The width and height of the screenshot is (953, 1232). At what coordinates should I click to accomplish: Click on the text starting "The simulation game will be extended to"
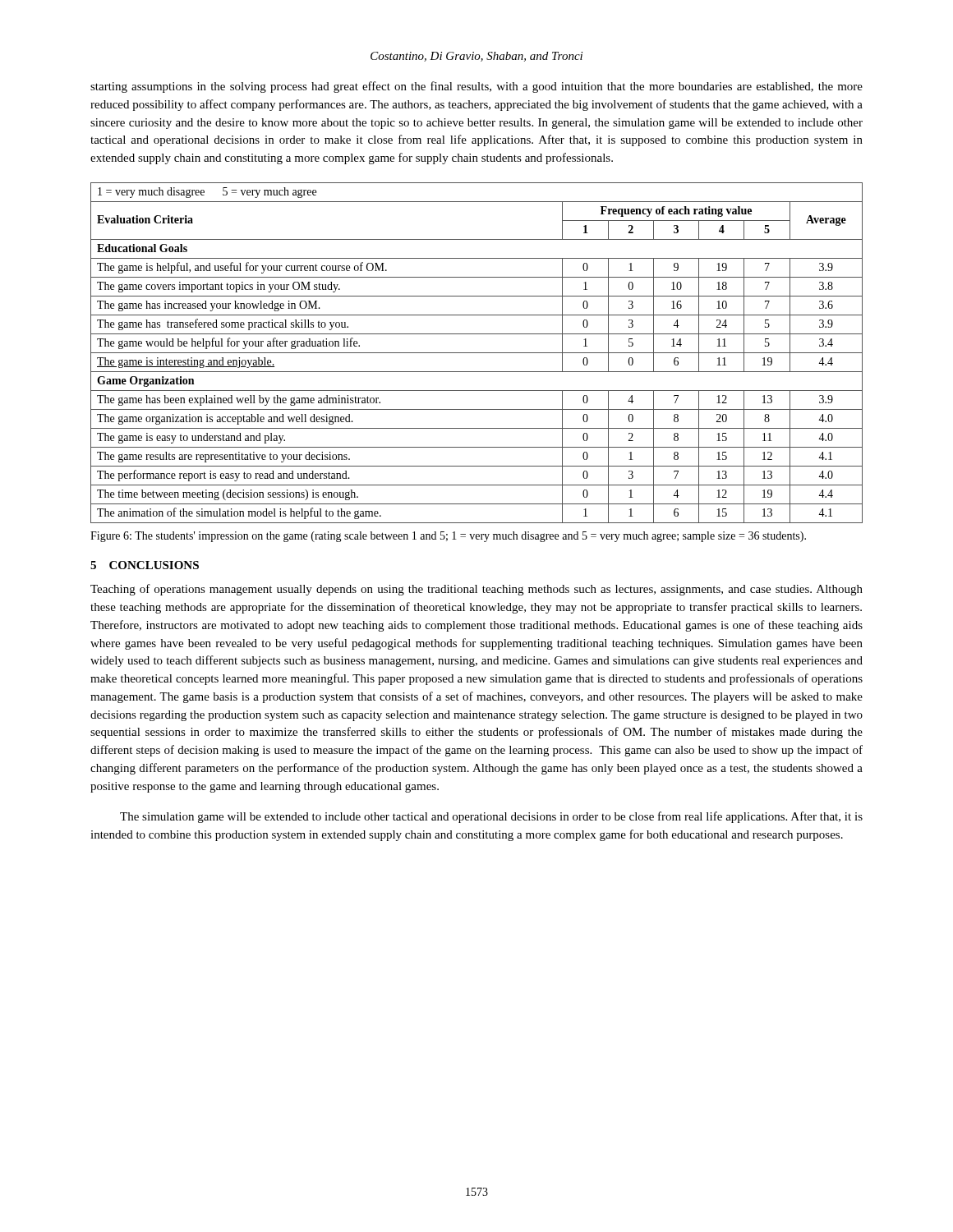pyautogui.click(x=476, y=826)
